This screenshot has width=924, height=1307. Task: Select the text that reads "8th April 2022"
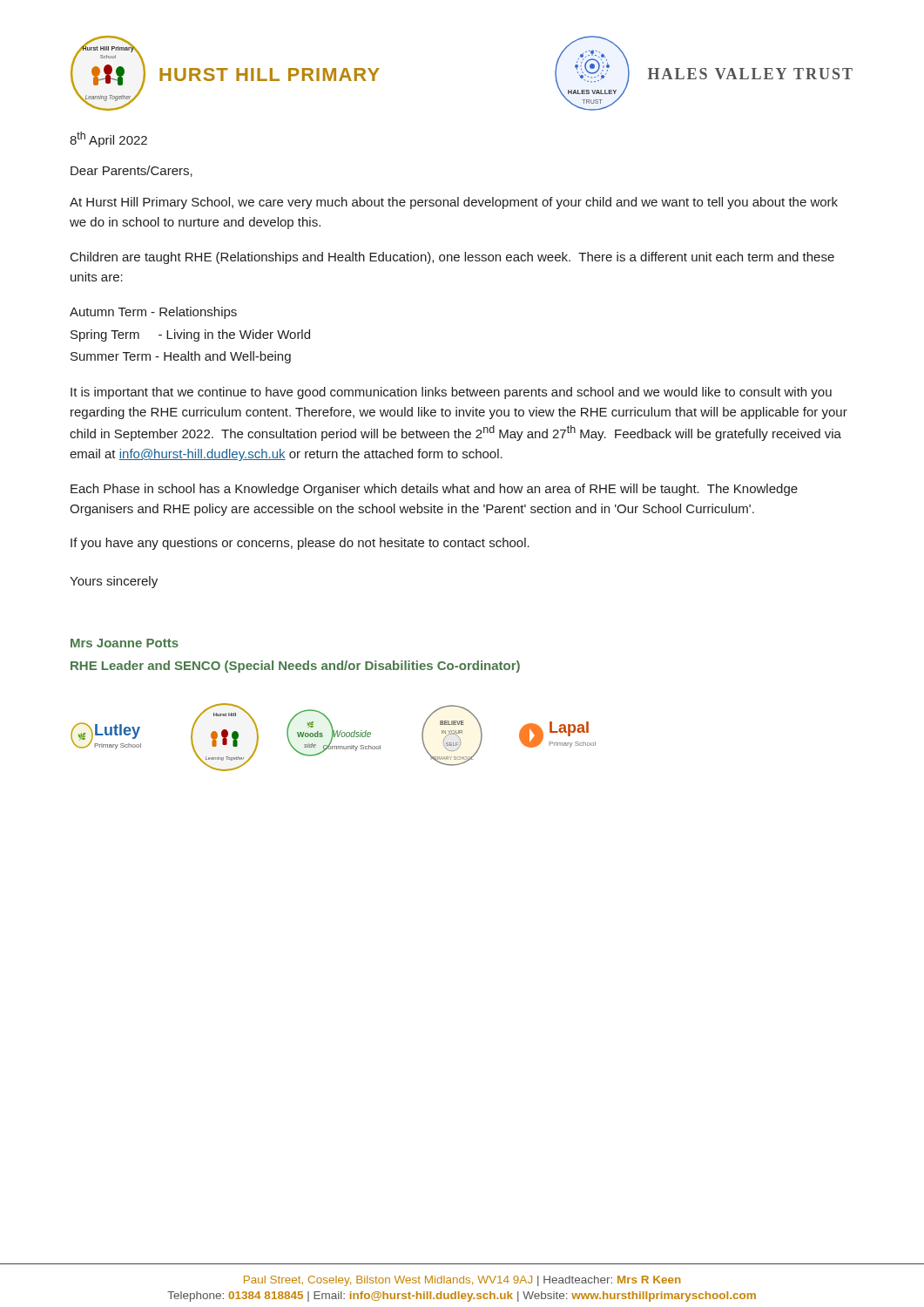pos(109,139)
